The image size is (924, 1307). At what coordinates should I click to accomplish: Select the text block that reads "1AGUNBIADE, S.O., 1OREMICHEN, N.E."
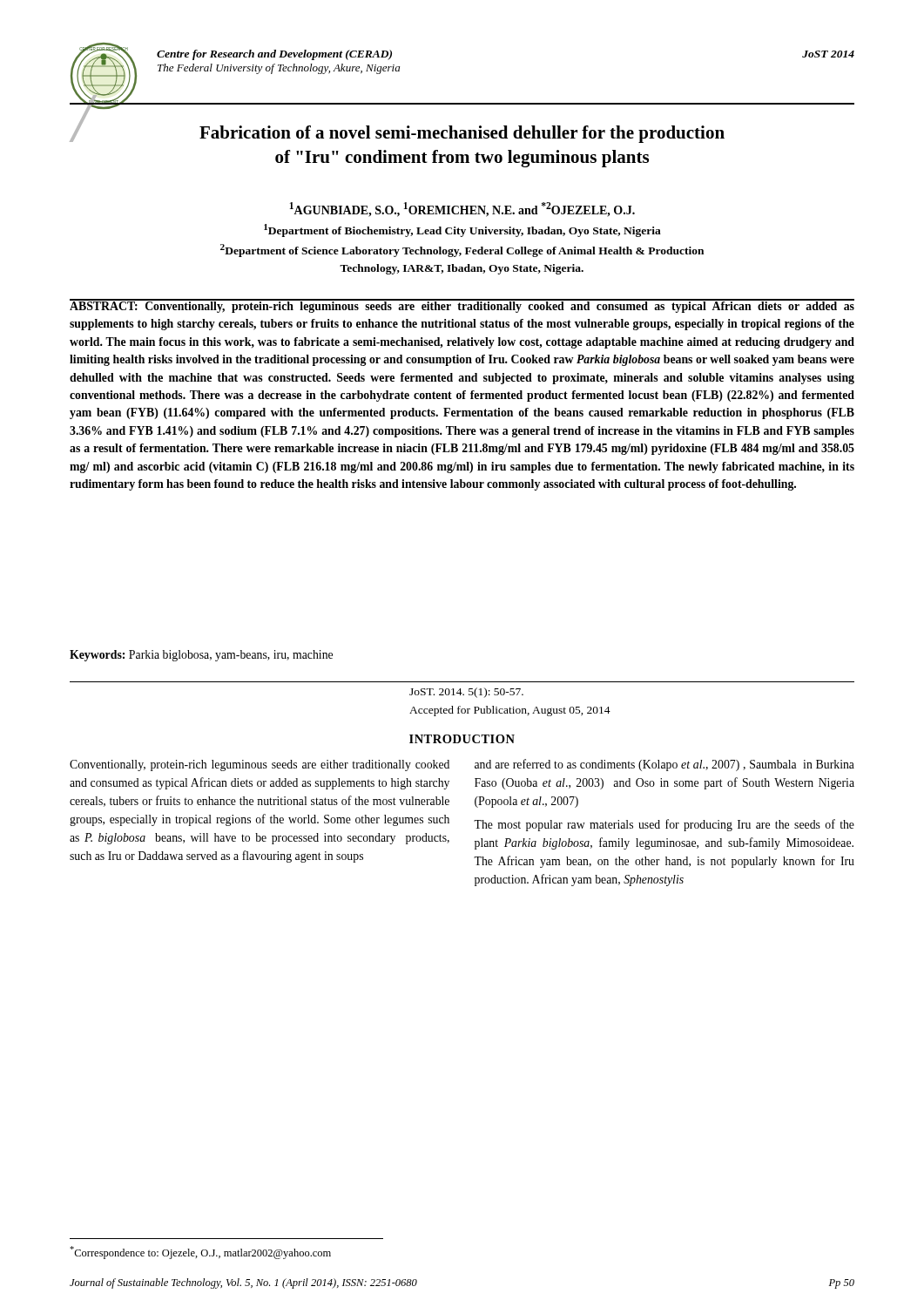click(x=462, y=238)
